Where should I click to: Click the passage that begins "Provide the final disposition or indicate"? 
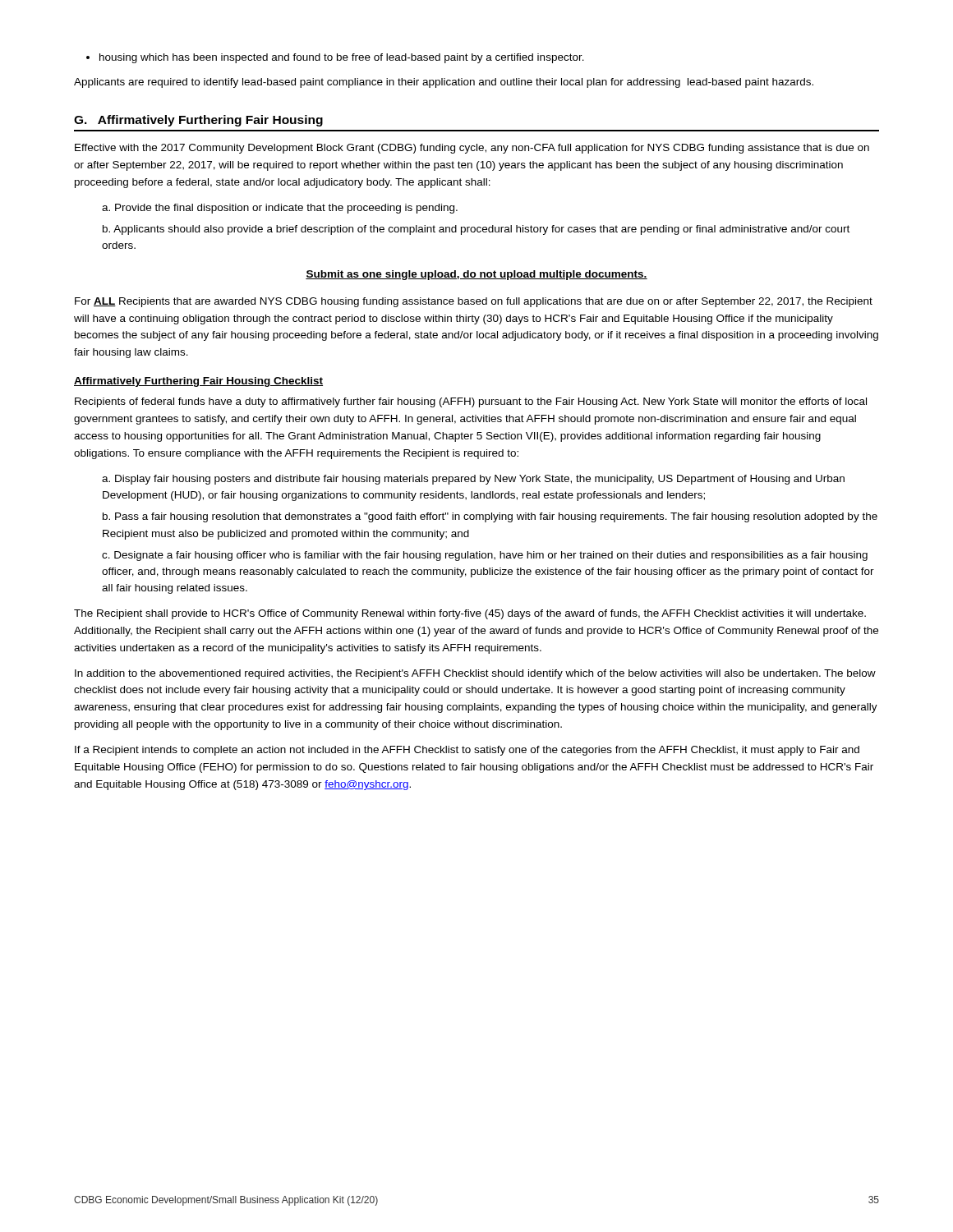pos(280,209)
